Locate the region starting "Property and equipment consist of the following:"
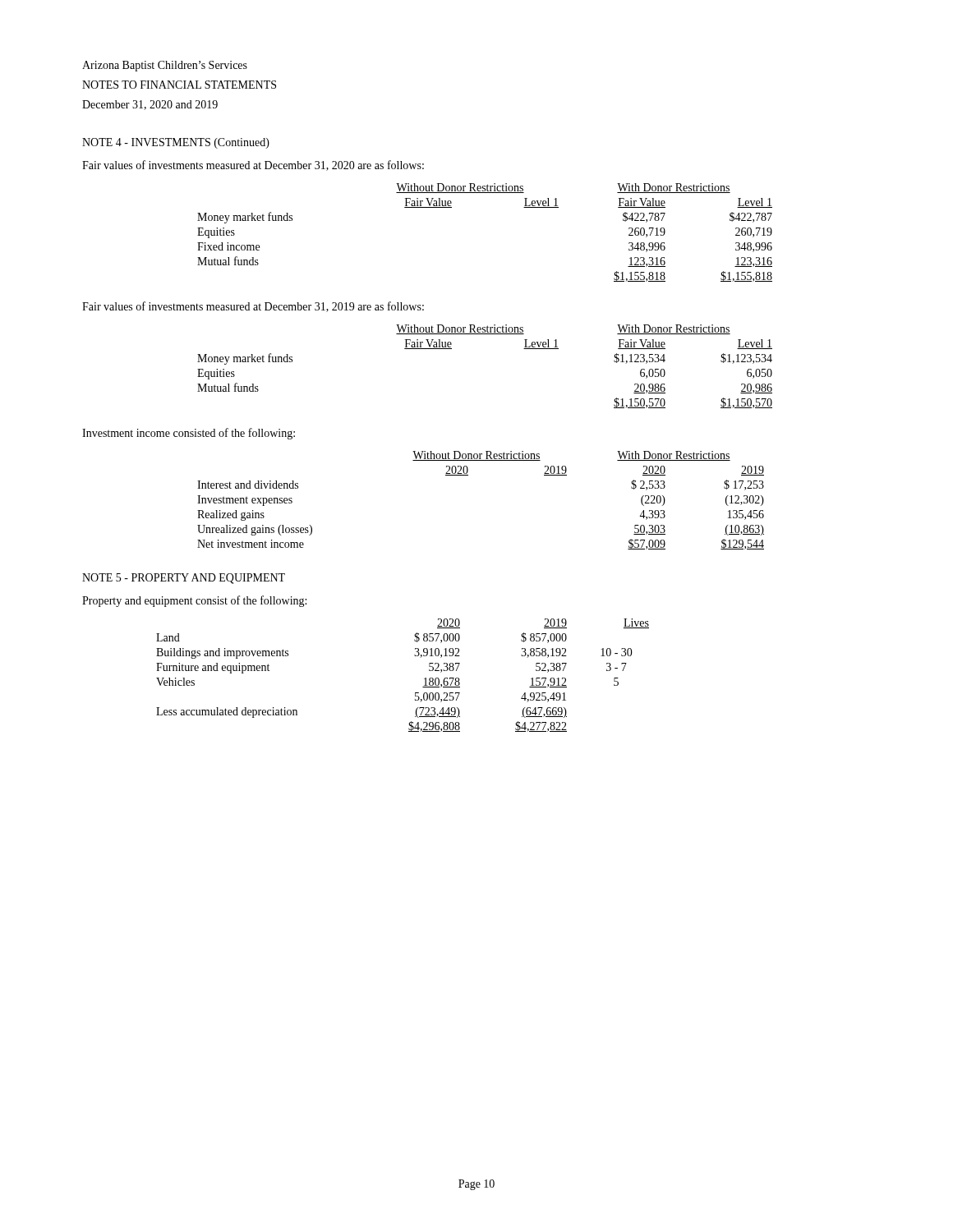 point(195,601)
